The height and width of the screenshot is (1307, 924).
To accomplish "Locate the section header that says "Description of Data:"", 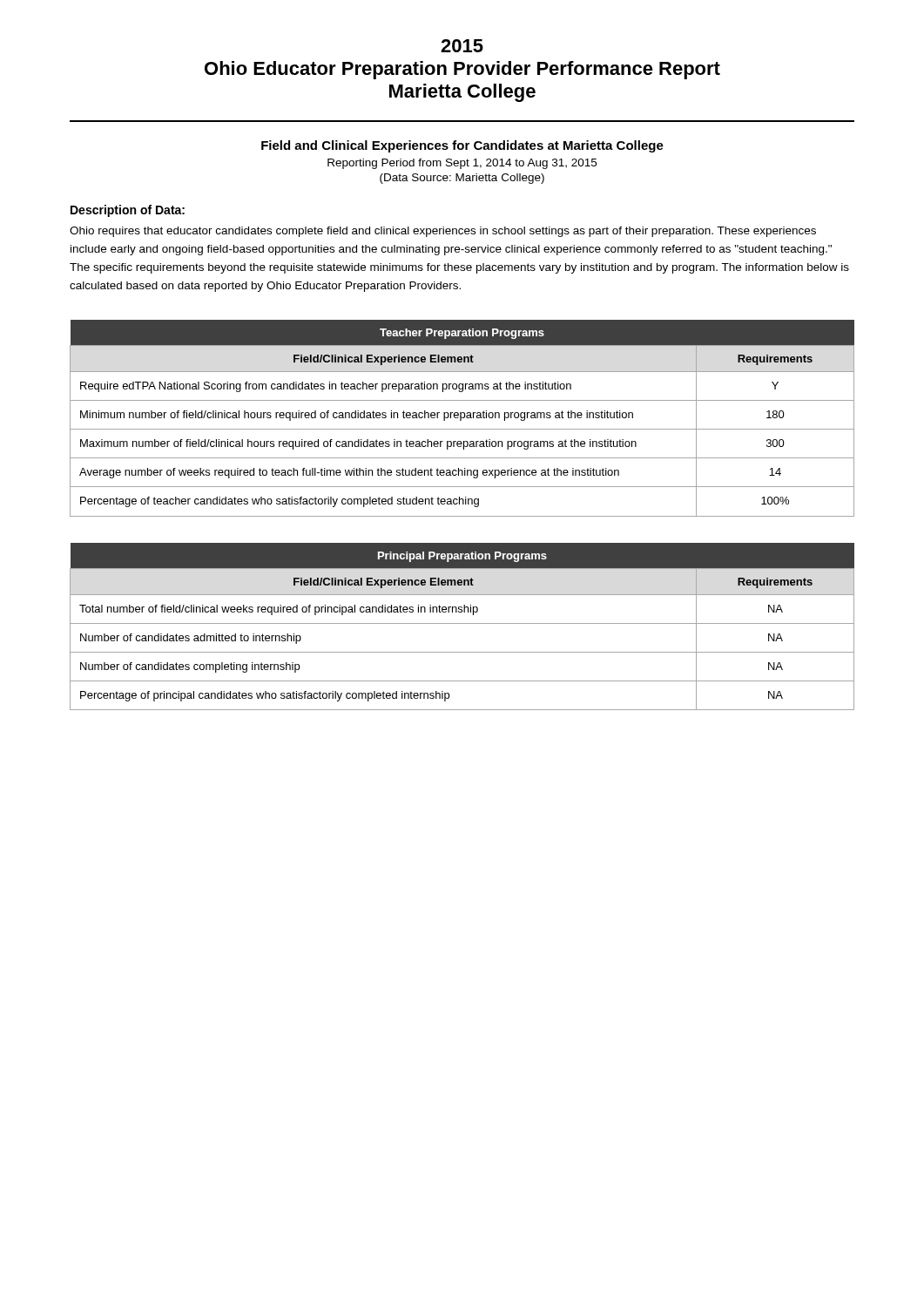I will (x=128, y=210).
